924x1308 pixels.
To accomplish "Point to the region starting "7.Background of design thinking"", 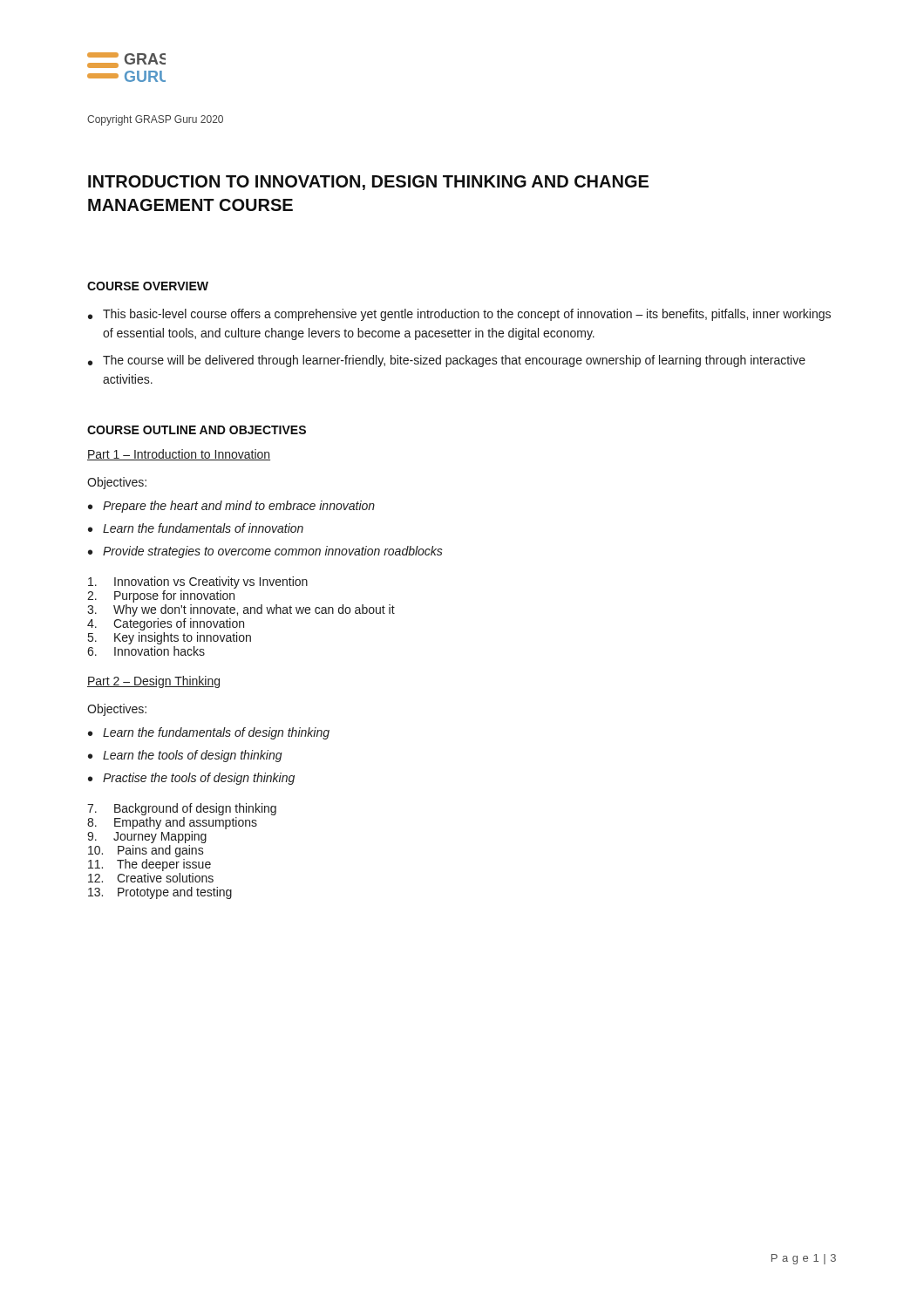I will (182, 809).
